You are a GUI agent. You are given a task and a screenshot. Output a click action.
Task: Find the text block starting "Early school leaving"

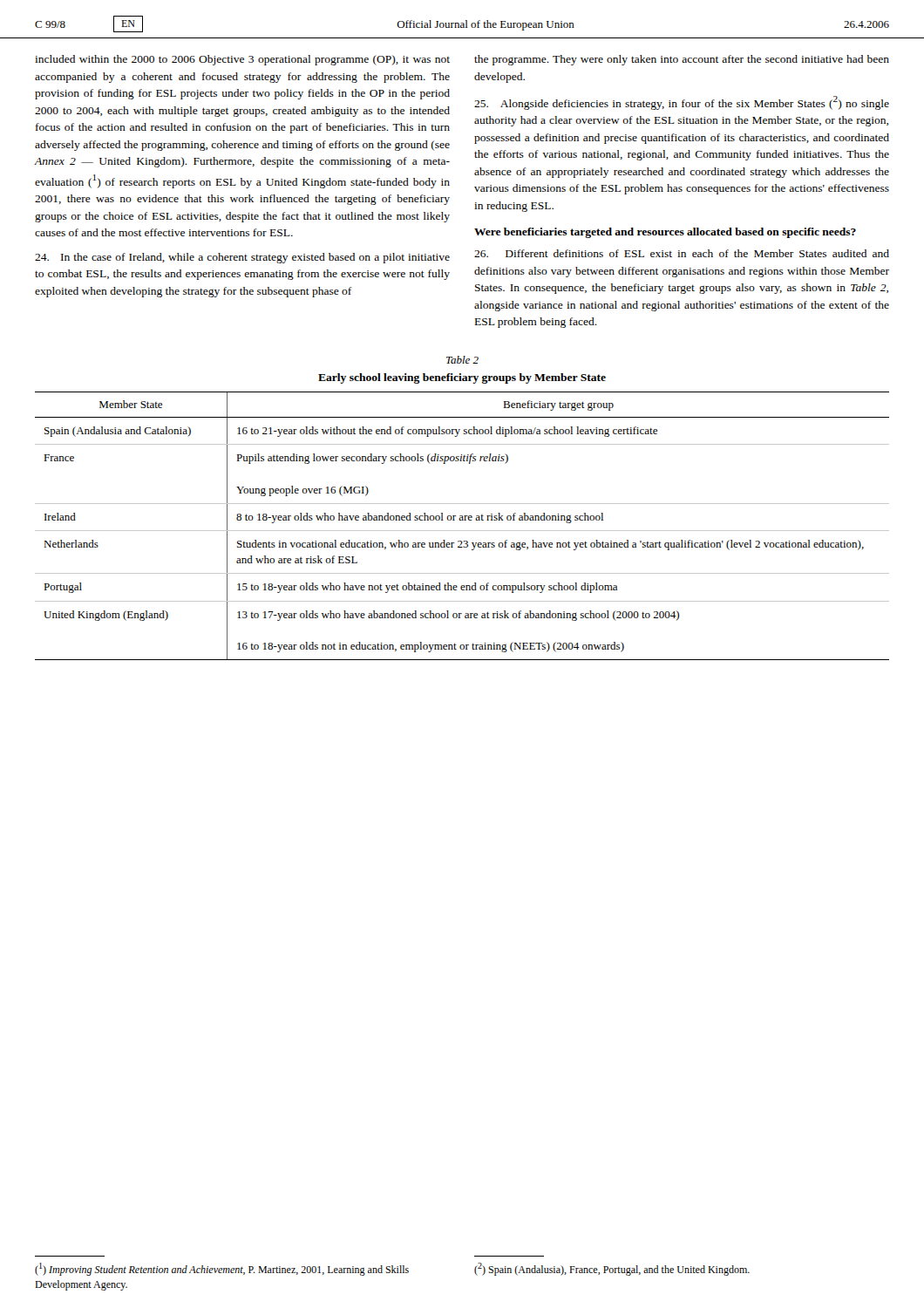pos(462,377)
